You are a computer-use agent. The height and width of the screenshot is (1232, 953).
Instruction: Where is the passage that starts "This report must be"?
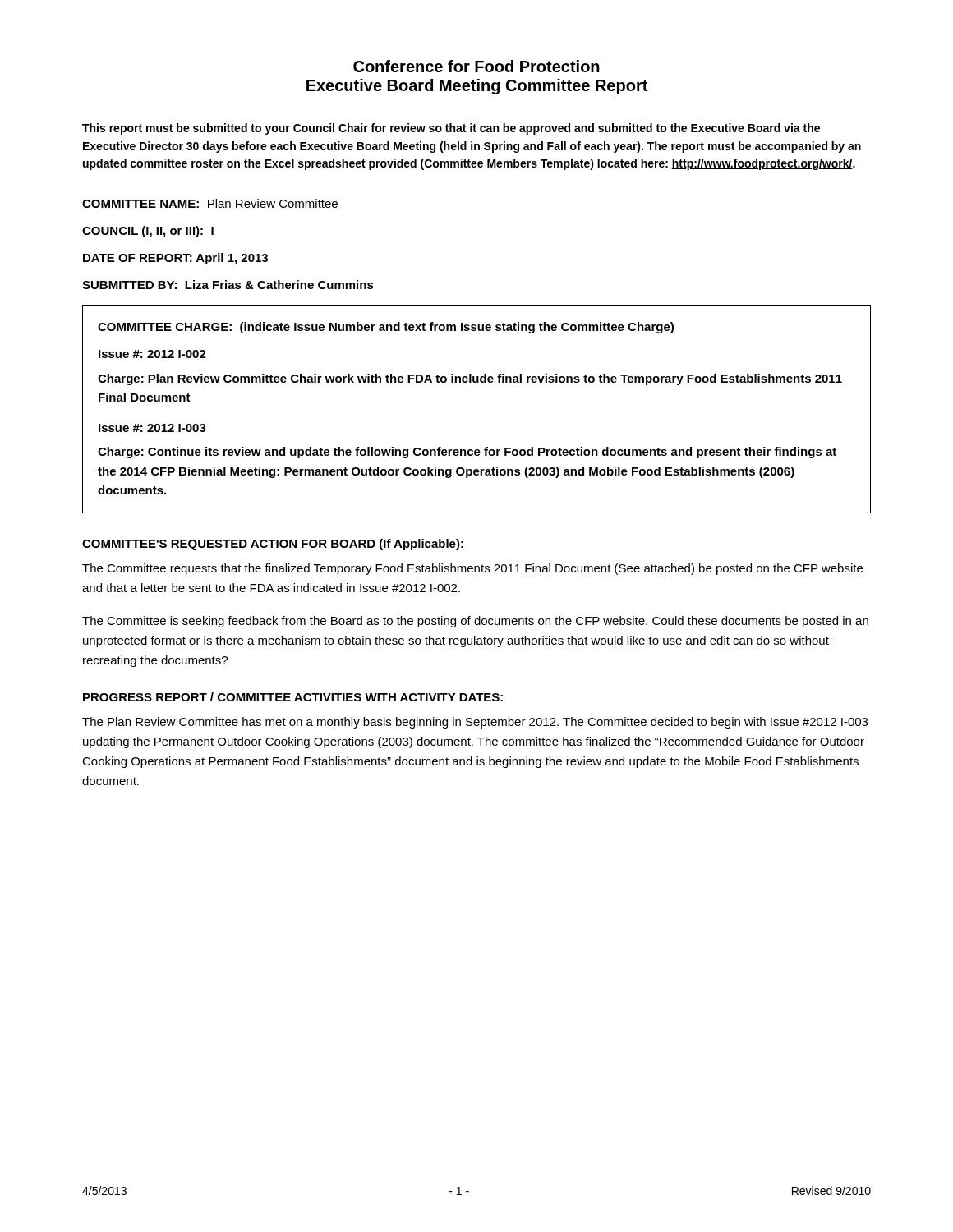(x=472, y=146)
